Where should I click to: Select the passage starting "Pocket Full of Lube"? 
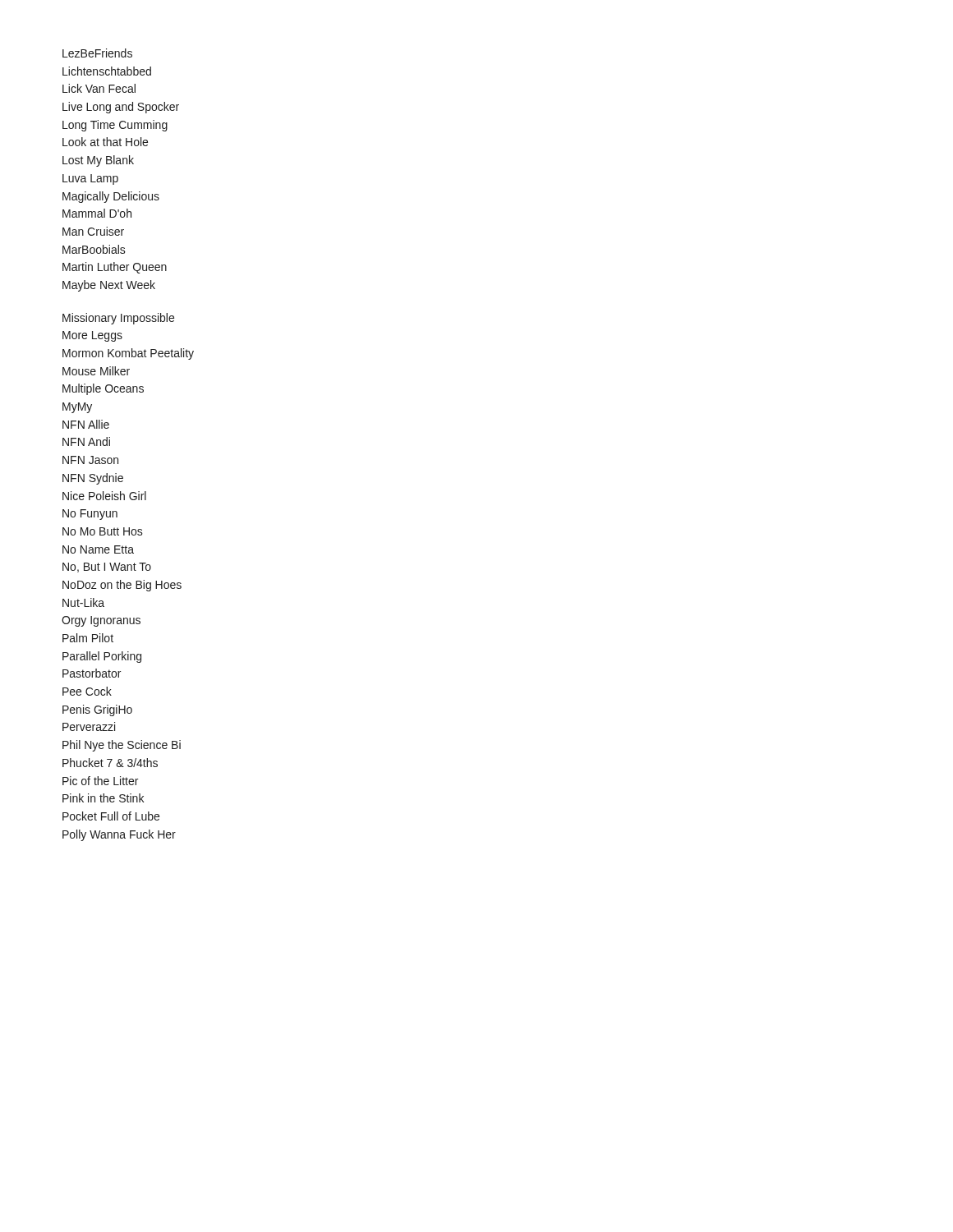[111, 816]
